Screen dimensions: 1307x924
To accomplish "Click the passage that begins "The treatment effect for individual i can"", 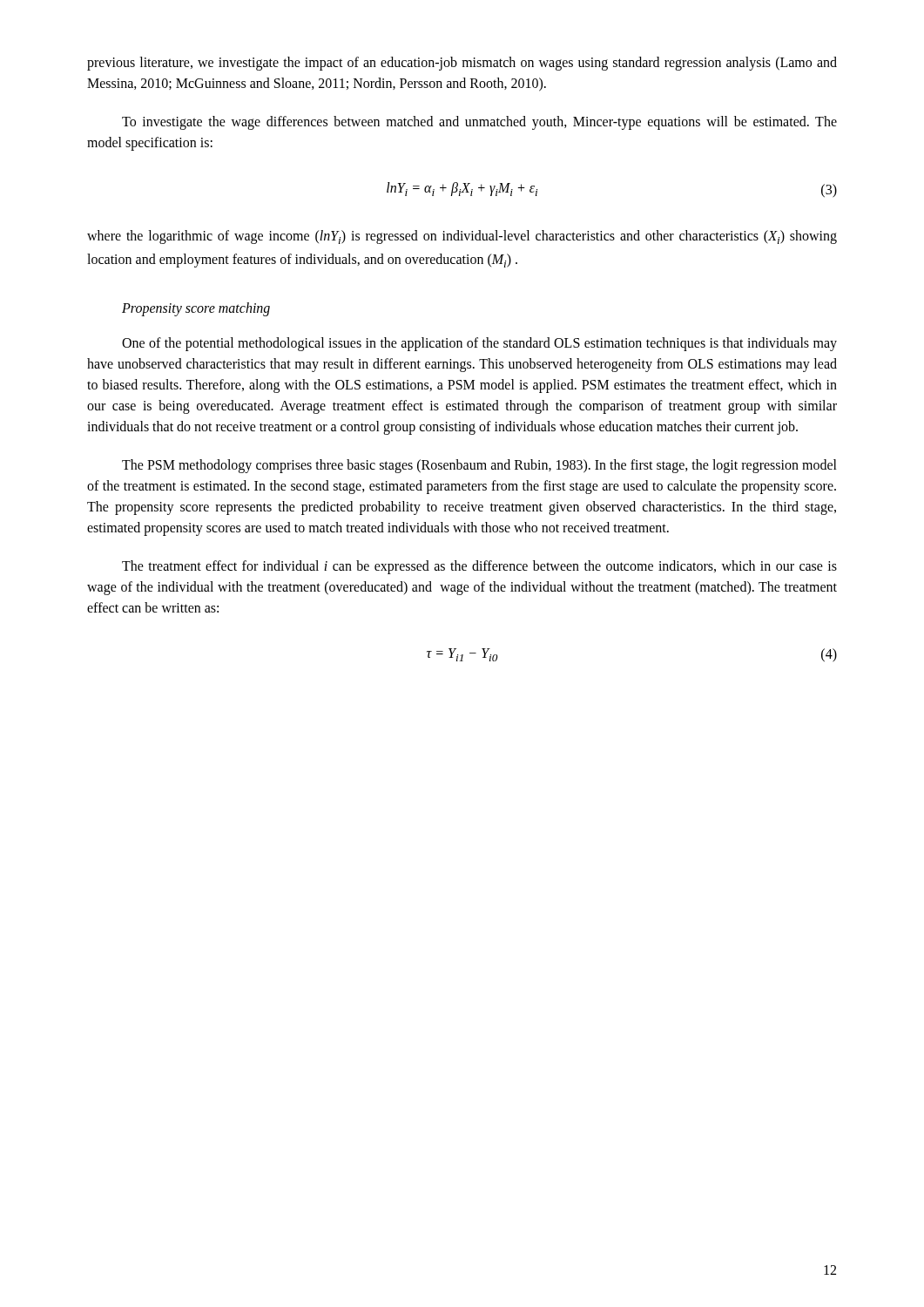I will point(462,587).
